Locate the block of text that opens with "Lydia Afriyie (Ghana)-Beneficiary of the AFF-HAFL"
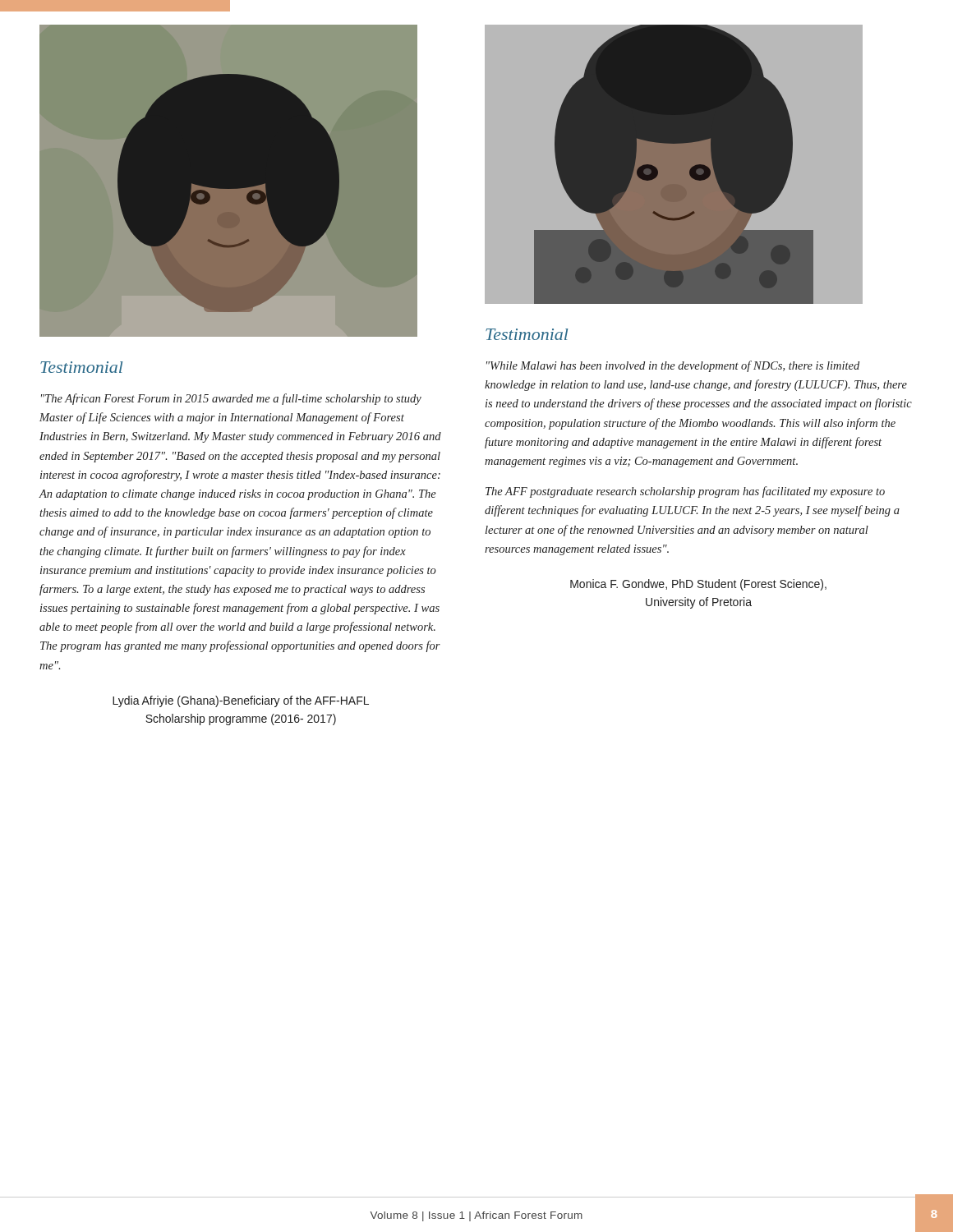Screen dimensions: 1232x953 tap(241, 710)
